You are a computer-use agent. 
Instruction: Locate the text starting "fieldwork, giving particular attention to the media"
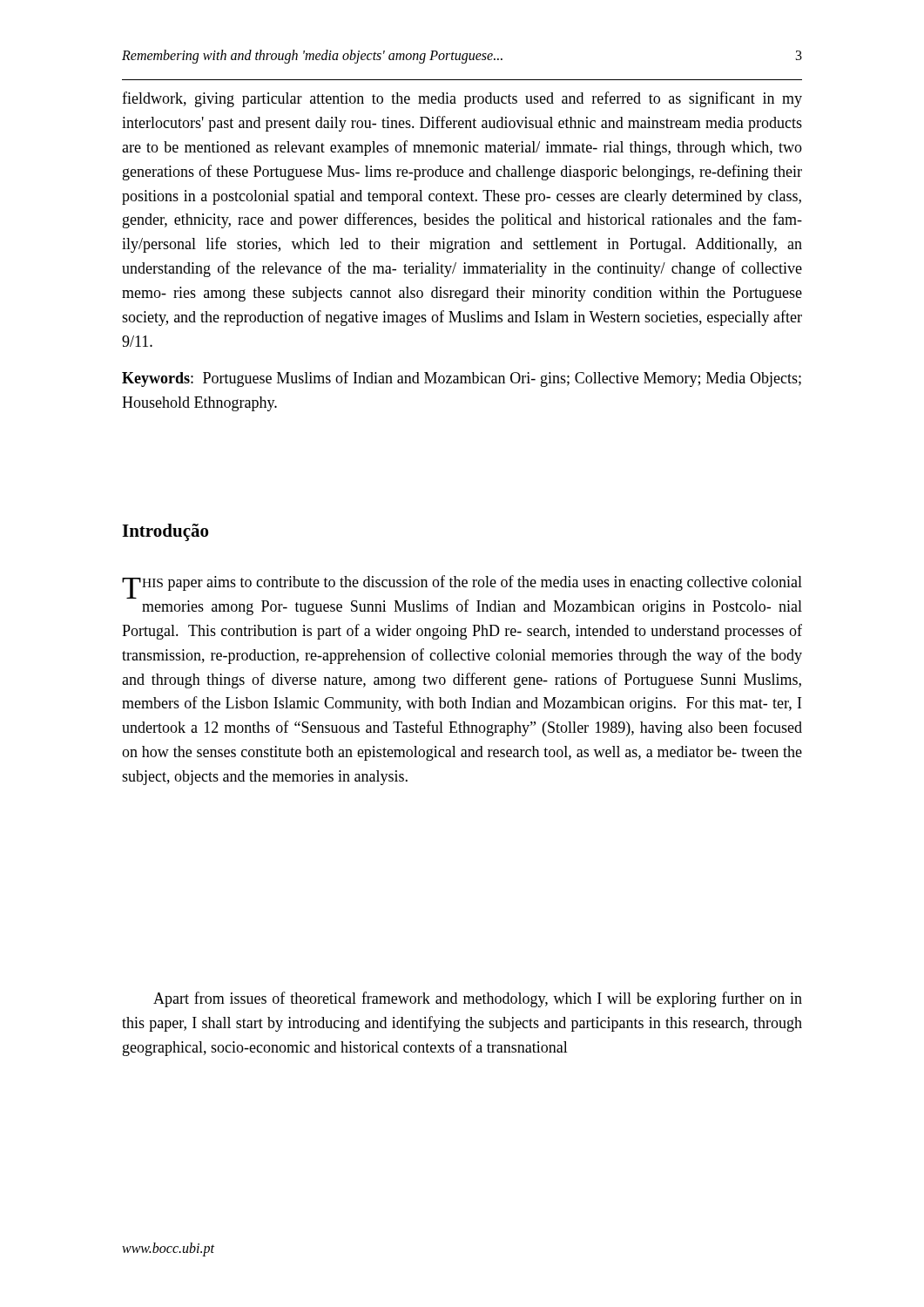(462, 251)
